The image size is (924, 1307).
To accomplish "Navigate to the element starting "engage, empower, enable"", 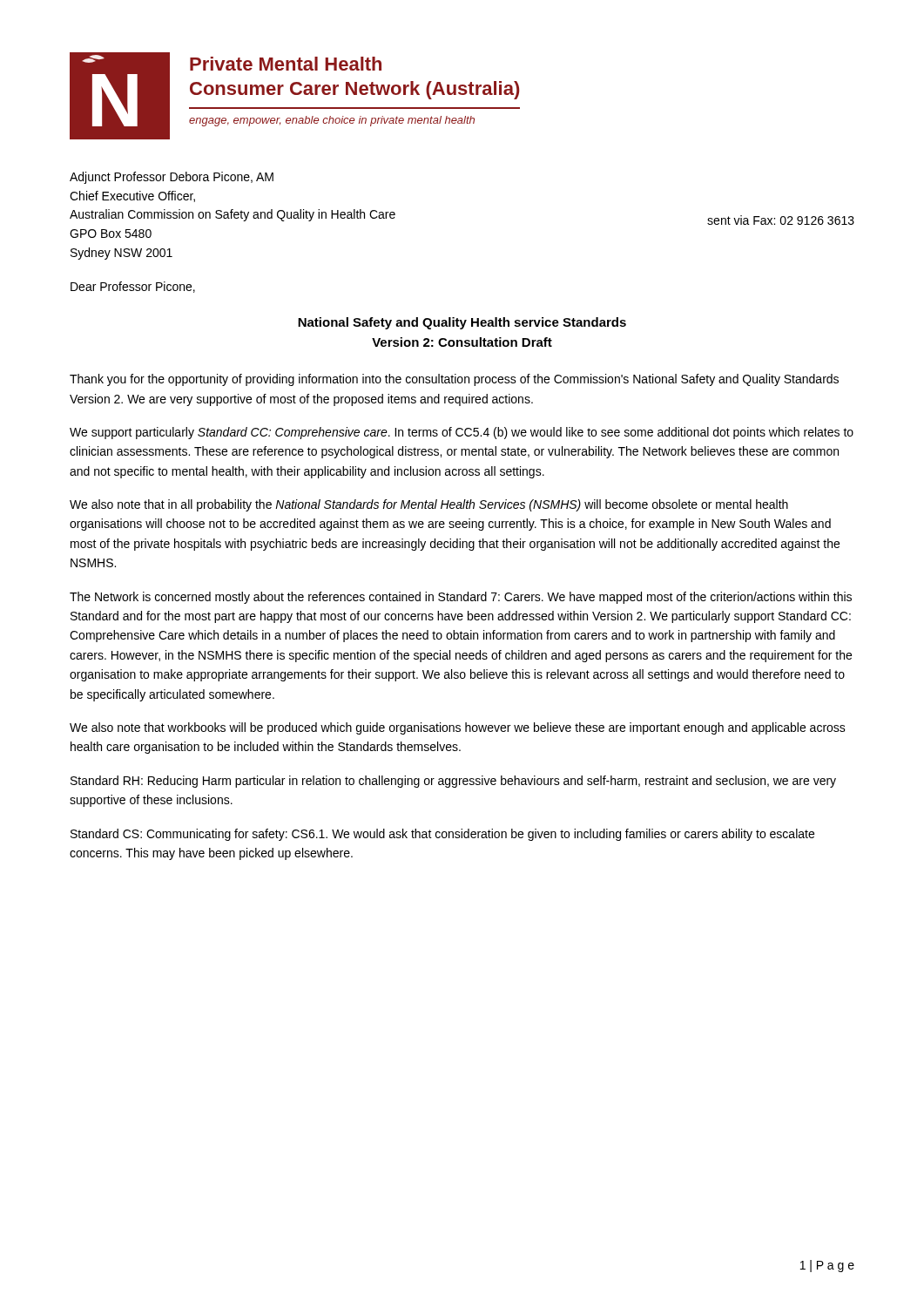I will coord(332,120).
